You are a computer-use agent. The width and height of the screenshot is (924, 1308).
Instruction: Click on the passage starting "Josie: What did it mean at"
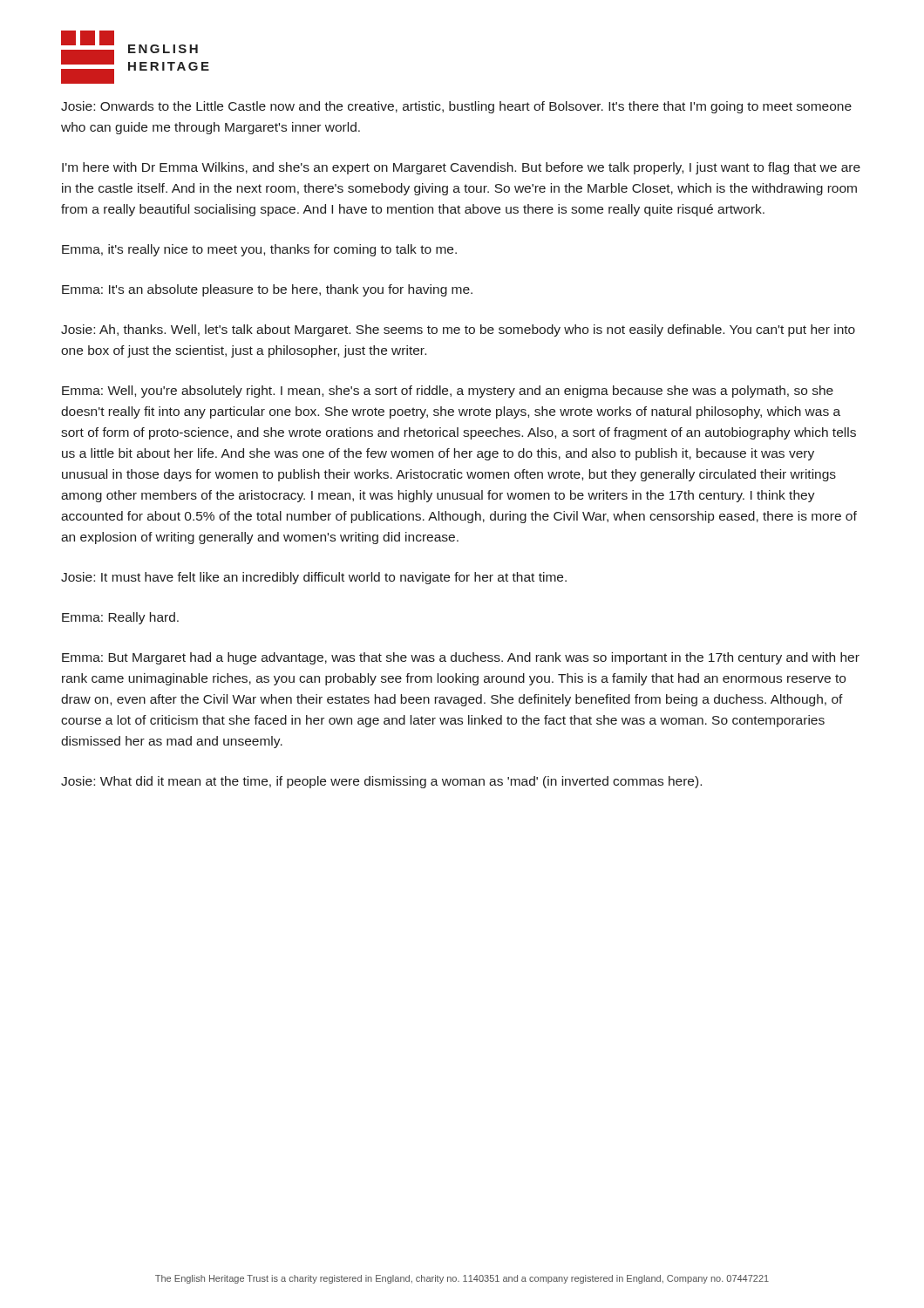[382, 781]
